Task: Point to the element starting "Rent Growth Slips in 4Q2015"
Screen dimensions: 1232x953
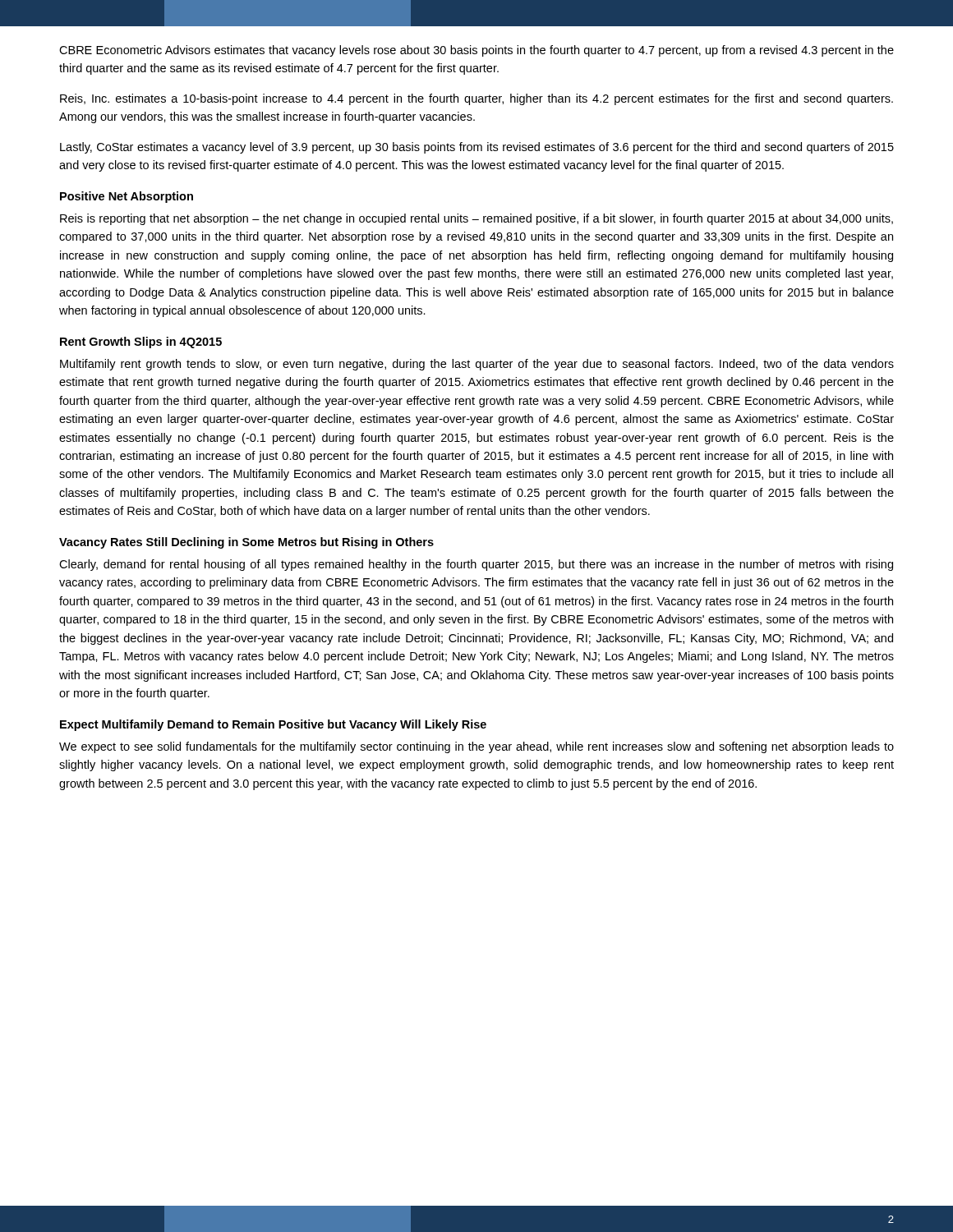Action: 141,341
